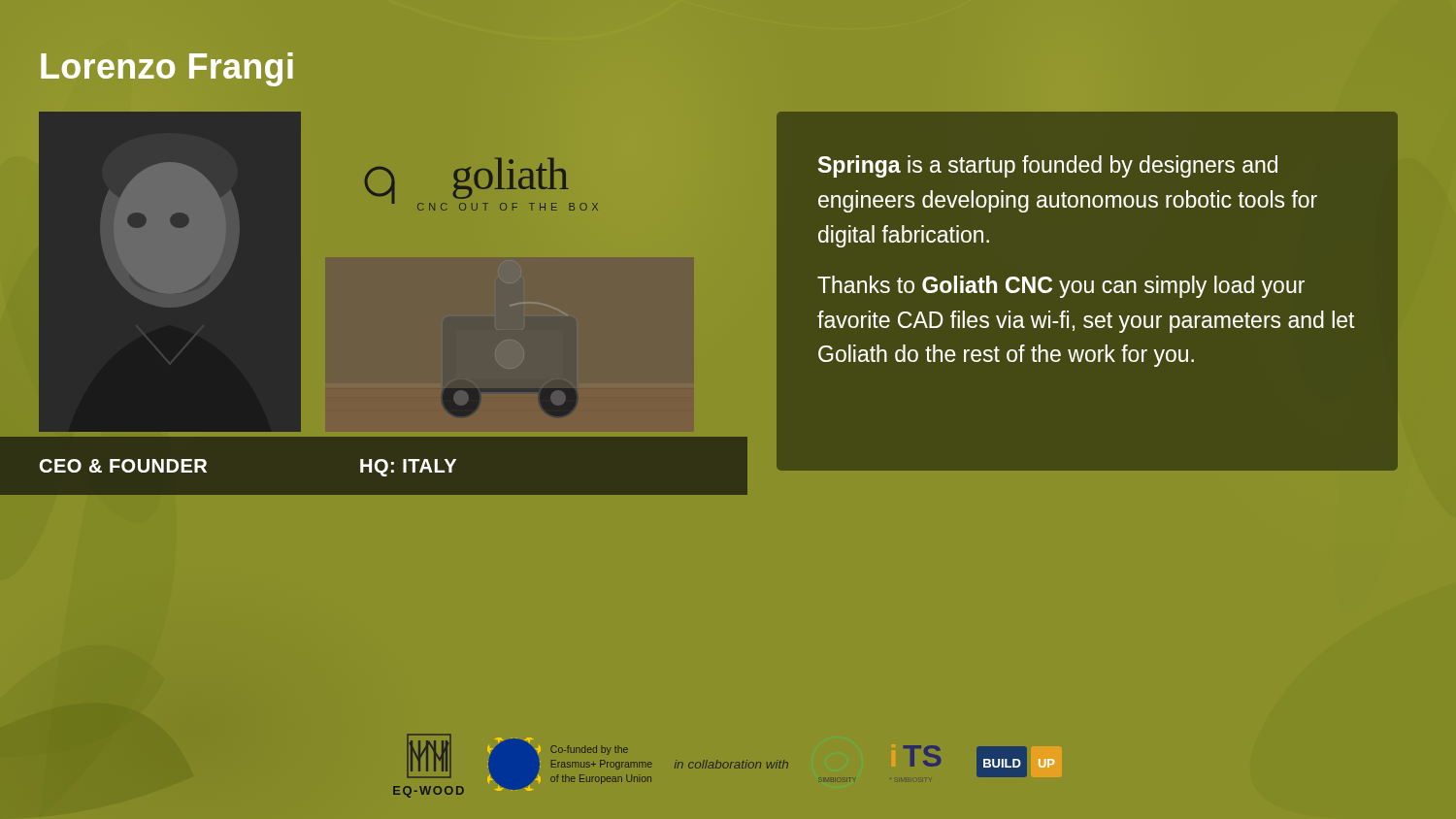Point to the region starting "in collaboration with"

[731, 764]
